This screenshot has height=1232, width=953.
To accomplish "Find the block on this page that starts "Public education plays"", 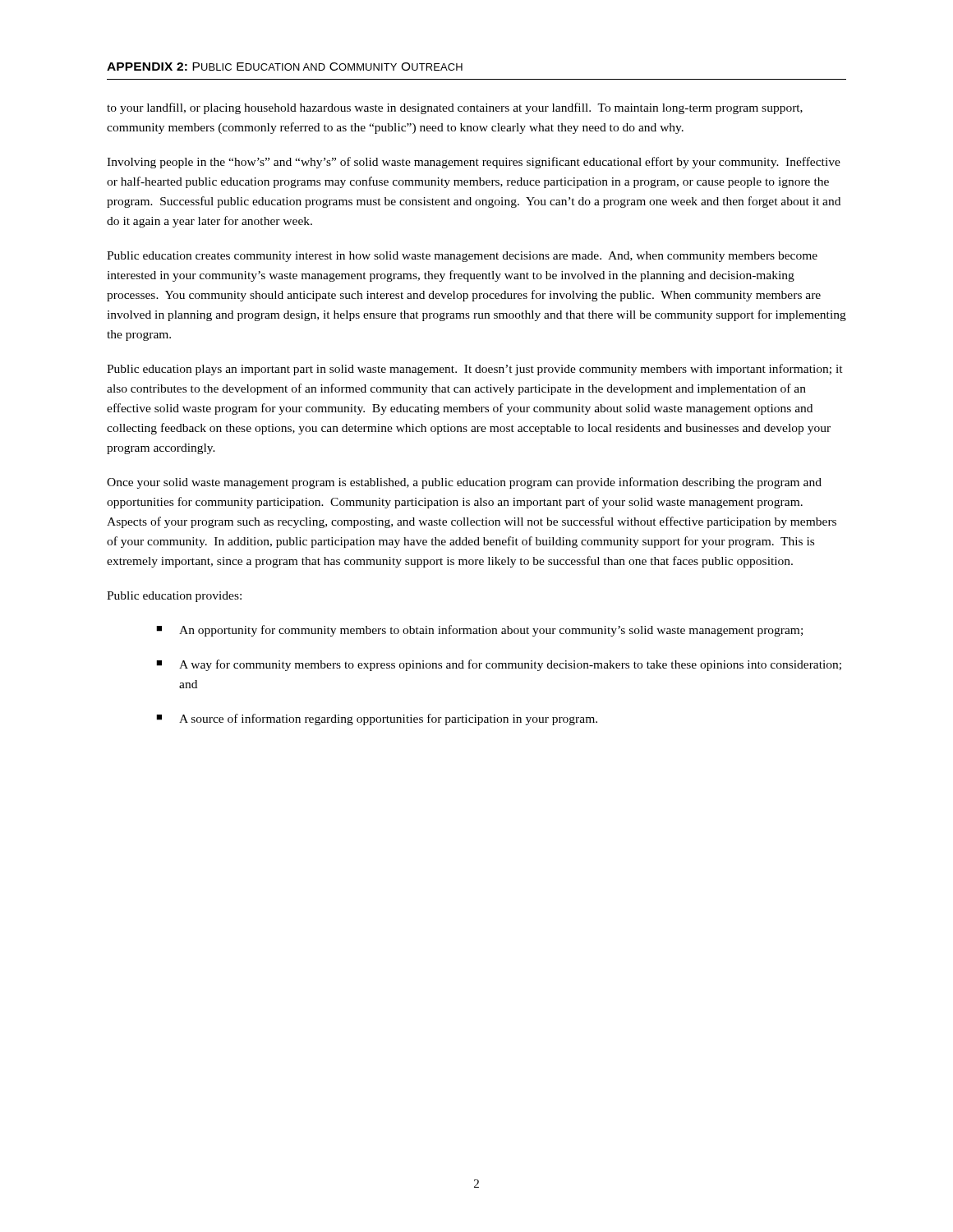I will [x=475, y=408].
